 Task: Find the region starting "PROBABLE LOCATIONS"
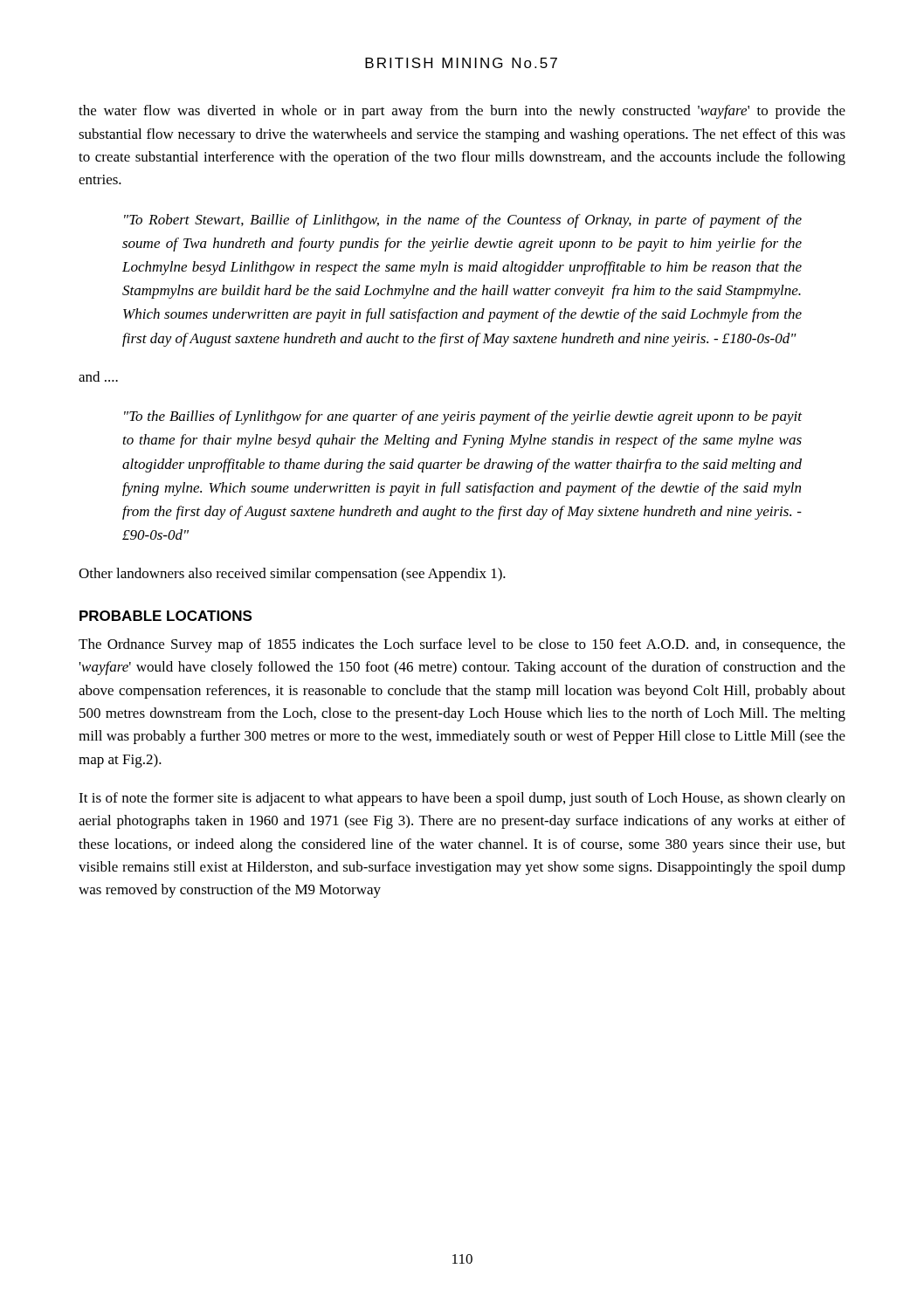(x=165, y=616)
